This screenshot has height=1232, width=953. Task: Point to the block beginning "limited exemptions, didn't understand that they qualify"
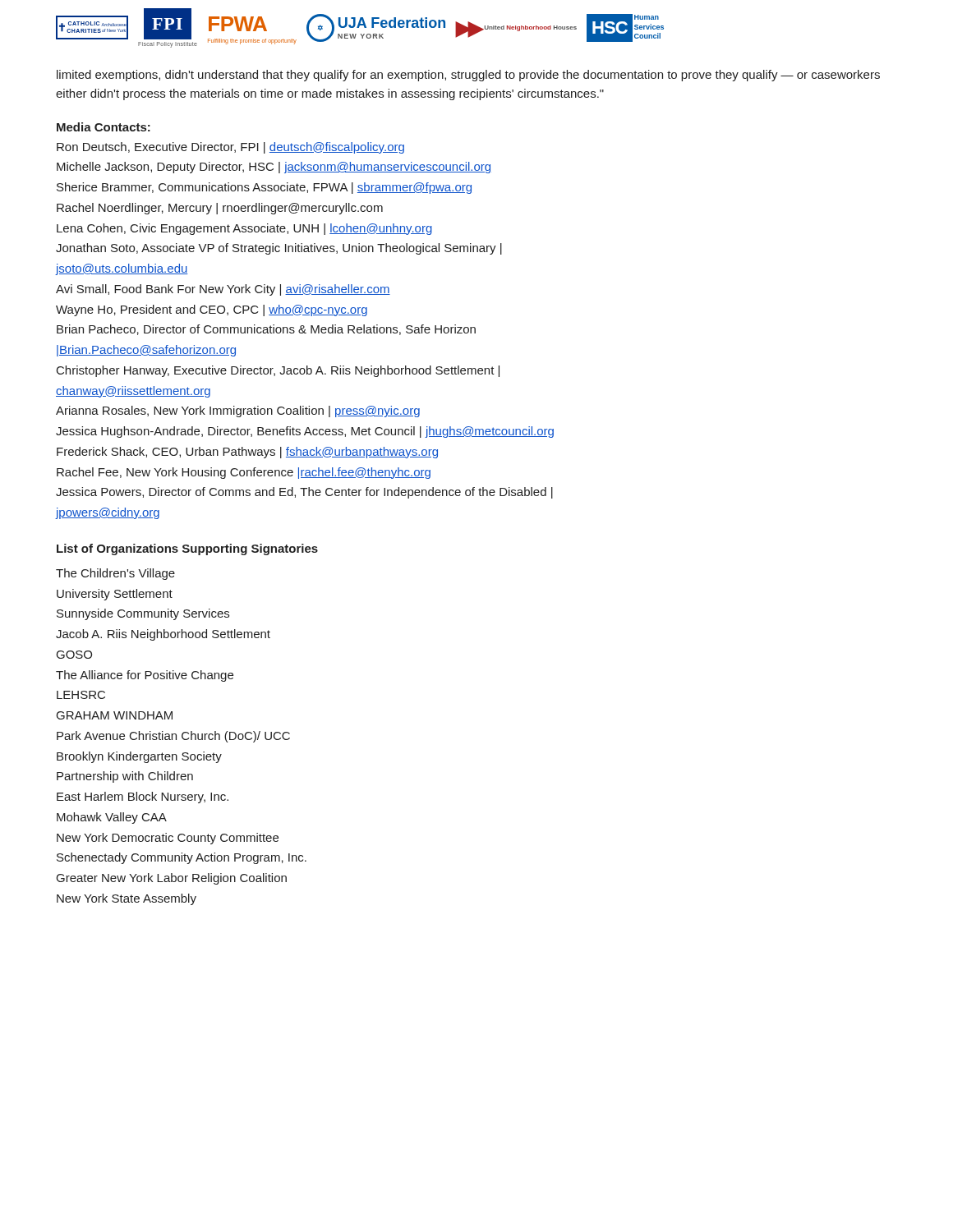(x=468, y=84)
